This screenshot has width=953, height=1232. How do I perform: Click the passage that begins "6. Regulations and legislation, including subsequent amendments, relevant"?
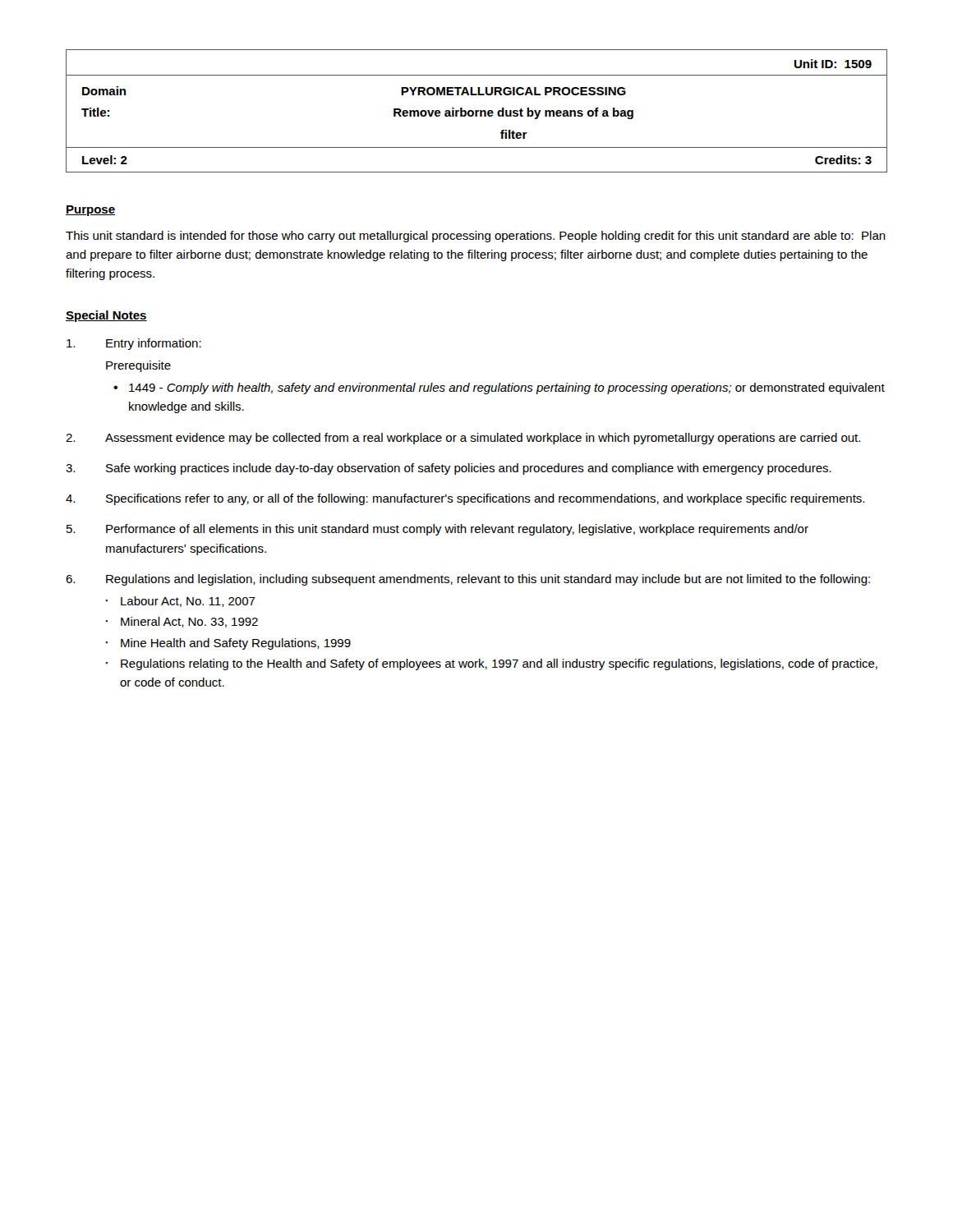coord(468,580)
